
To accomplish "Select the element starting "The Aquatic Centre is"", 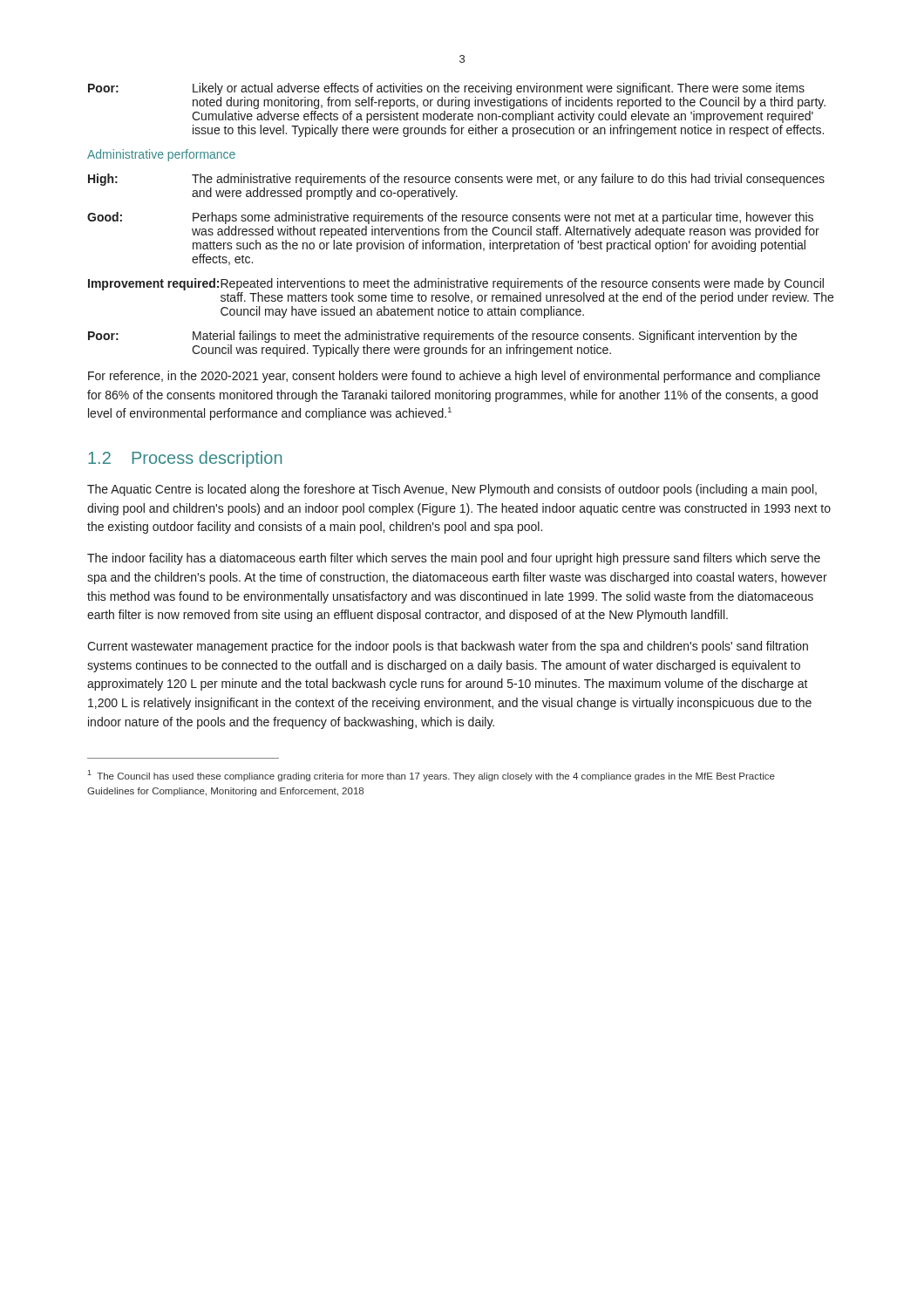I will pos(459,508).
